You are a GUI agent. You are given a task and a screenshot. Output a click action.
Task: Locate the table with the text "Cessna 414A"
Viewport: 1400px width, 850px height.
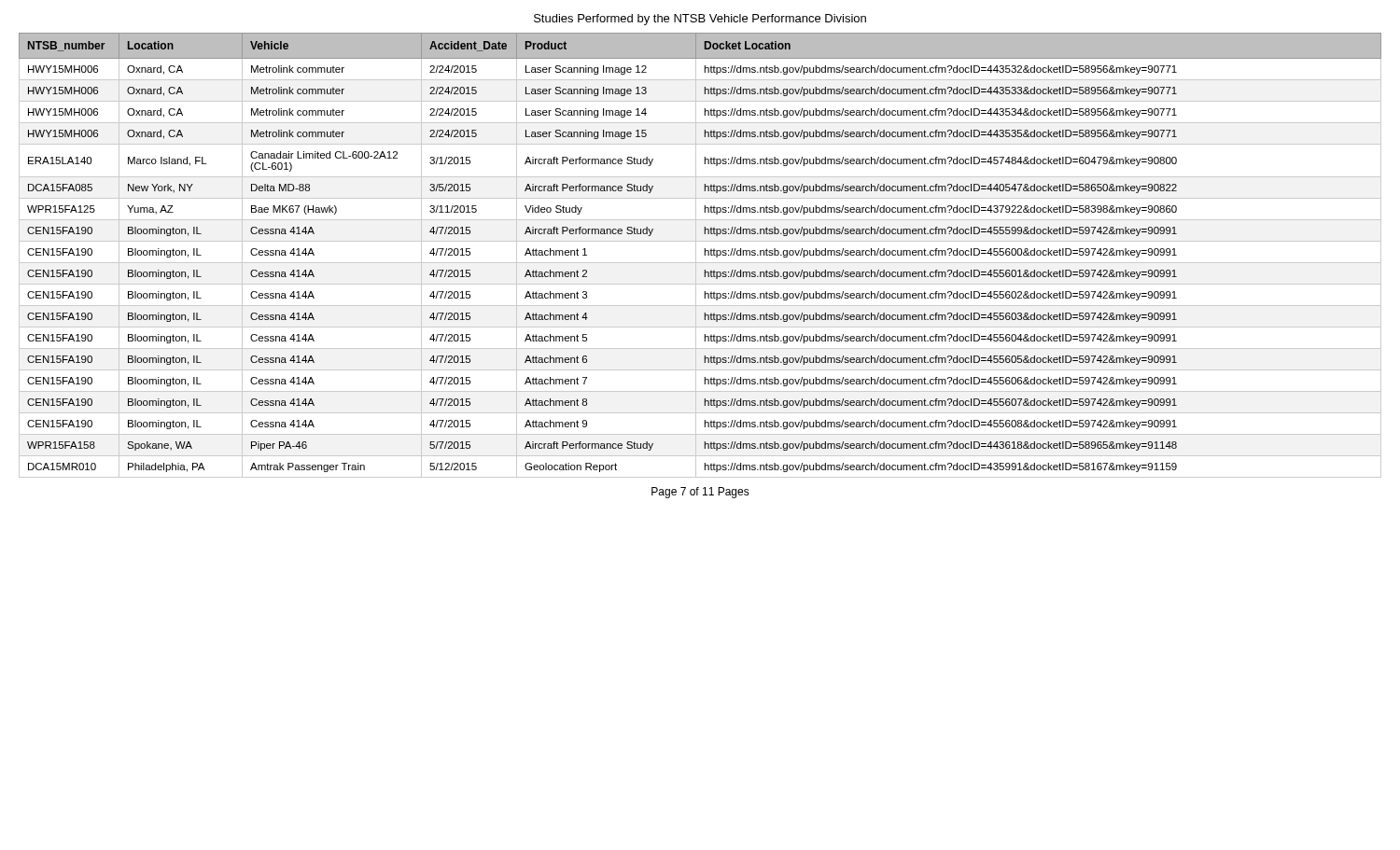(x=700, y=255)
